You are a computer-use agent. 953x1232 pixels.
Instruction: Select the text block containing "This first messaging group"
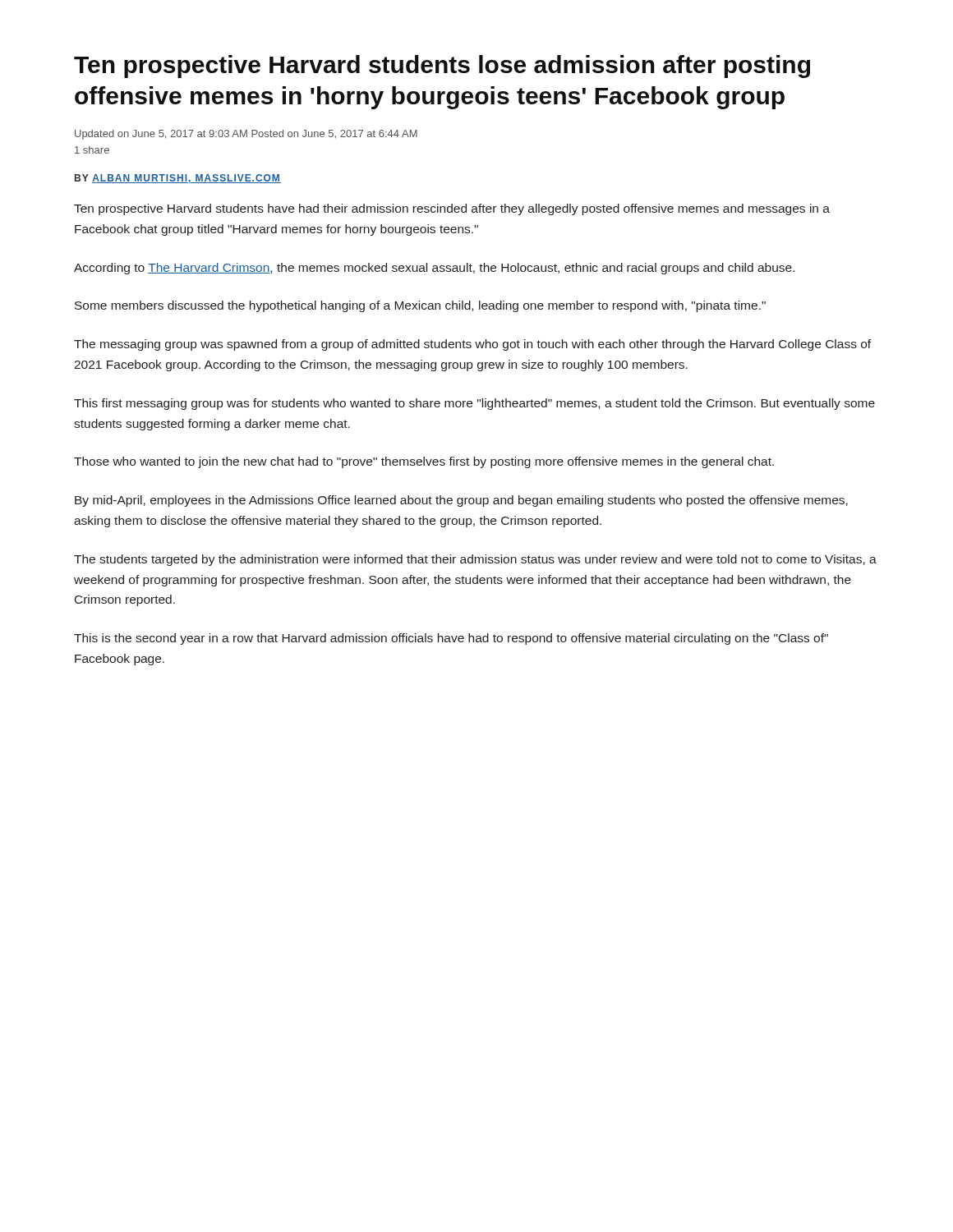click(x=474, y=413)
